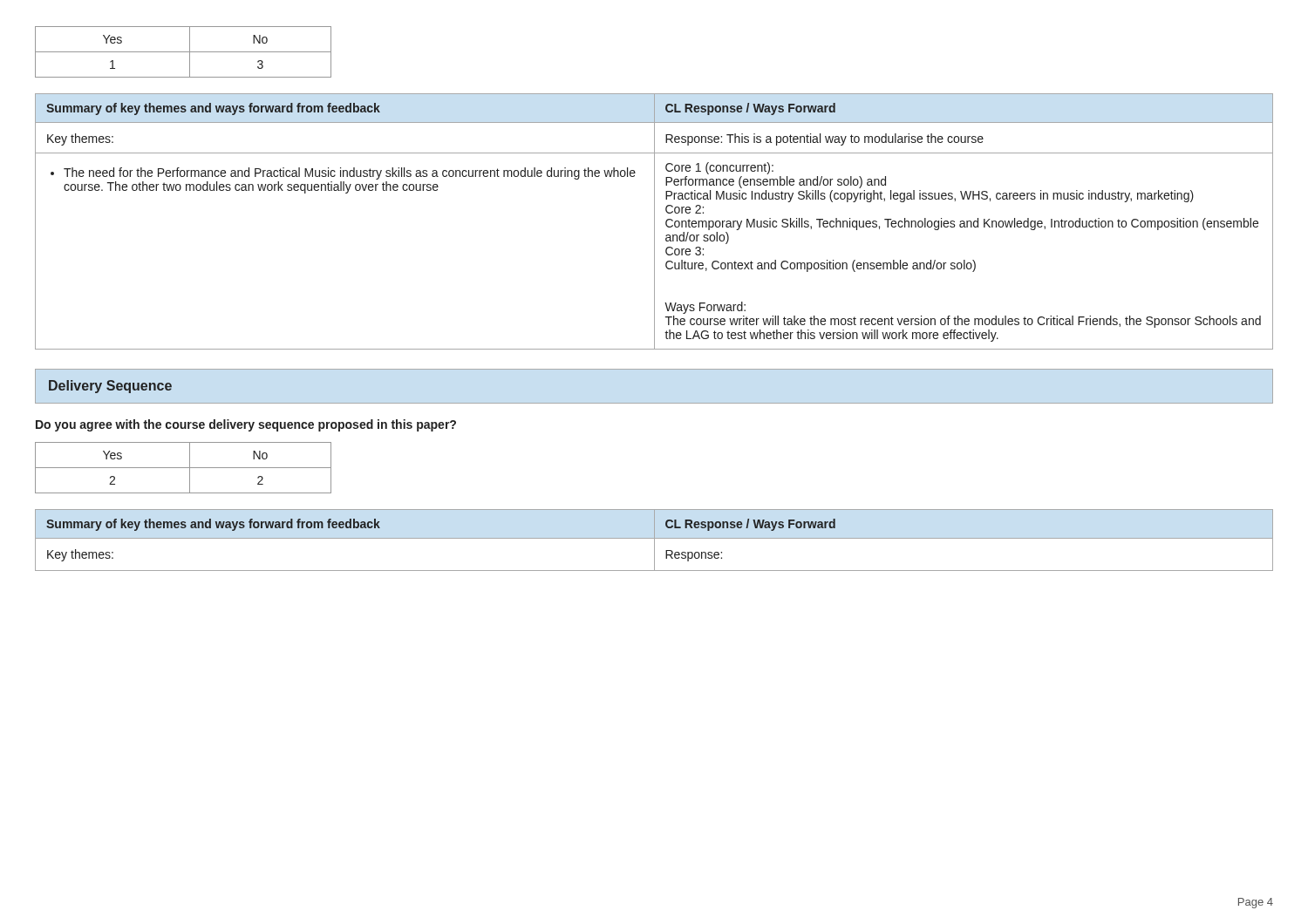Screen dimensions: 924x1308
Task: Find the element starting "Delivery Sequence"
Action: pyautogui.click(x=110, y=386)
